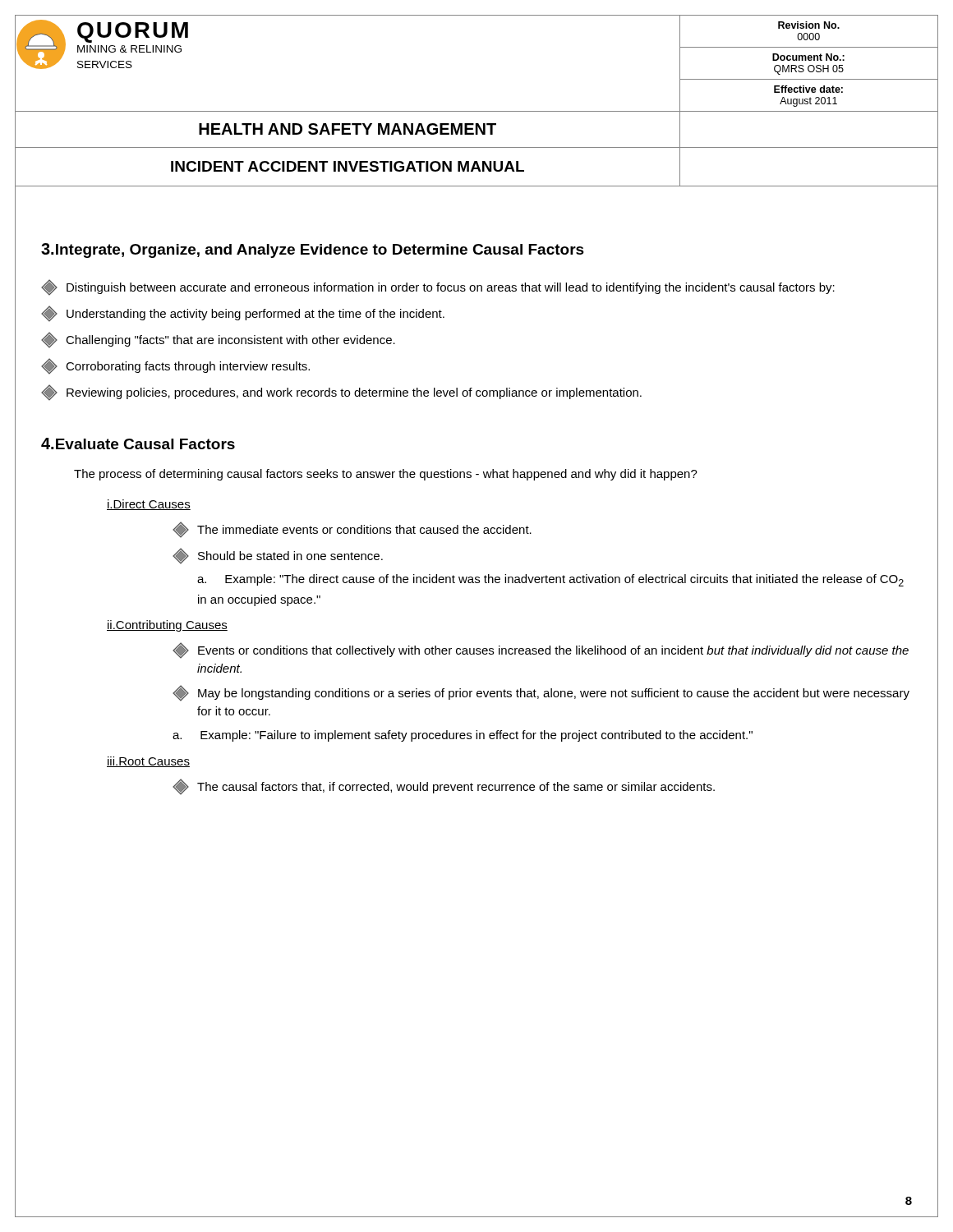Navigate to the region starting "Events or conditions that collectively with other"
The height and width of the screenshot is (1232, 953).
[542, 660]
